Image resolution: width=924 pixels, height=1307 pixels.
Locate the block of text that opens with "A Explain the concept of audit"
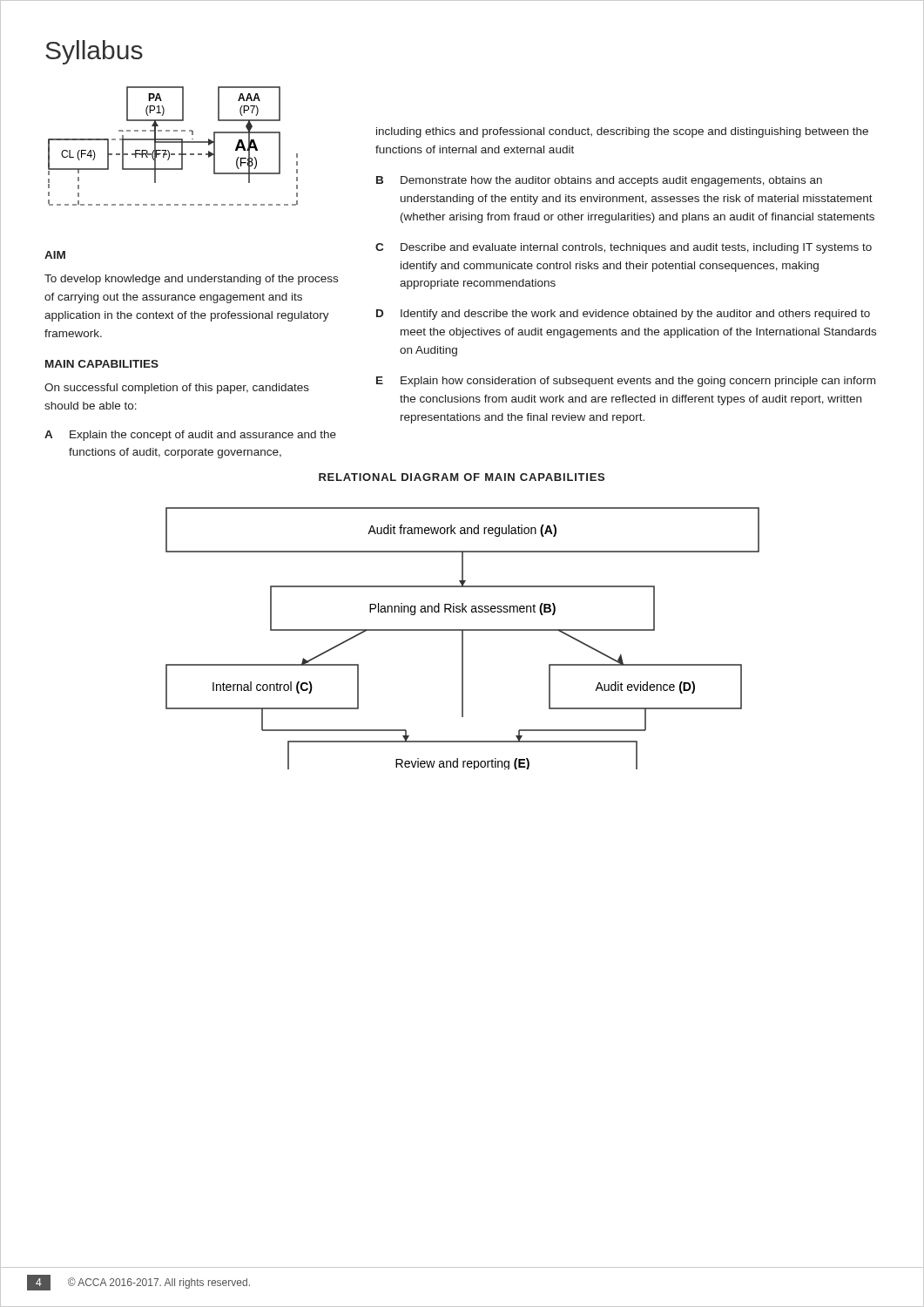pyautogui.click(x=192, y=444)
